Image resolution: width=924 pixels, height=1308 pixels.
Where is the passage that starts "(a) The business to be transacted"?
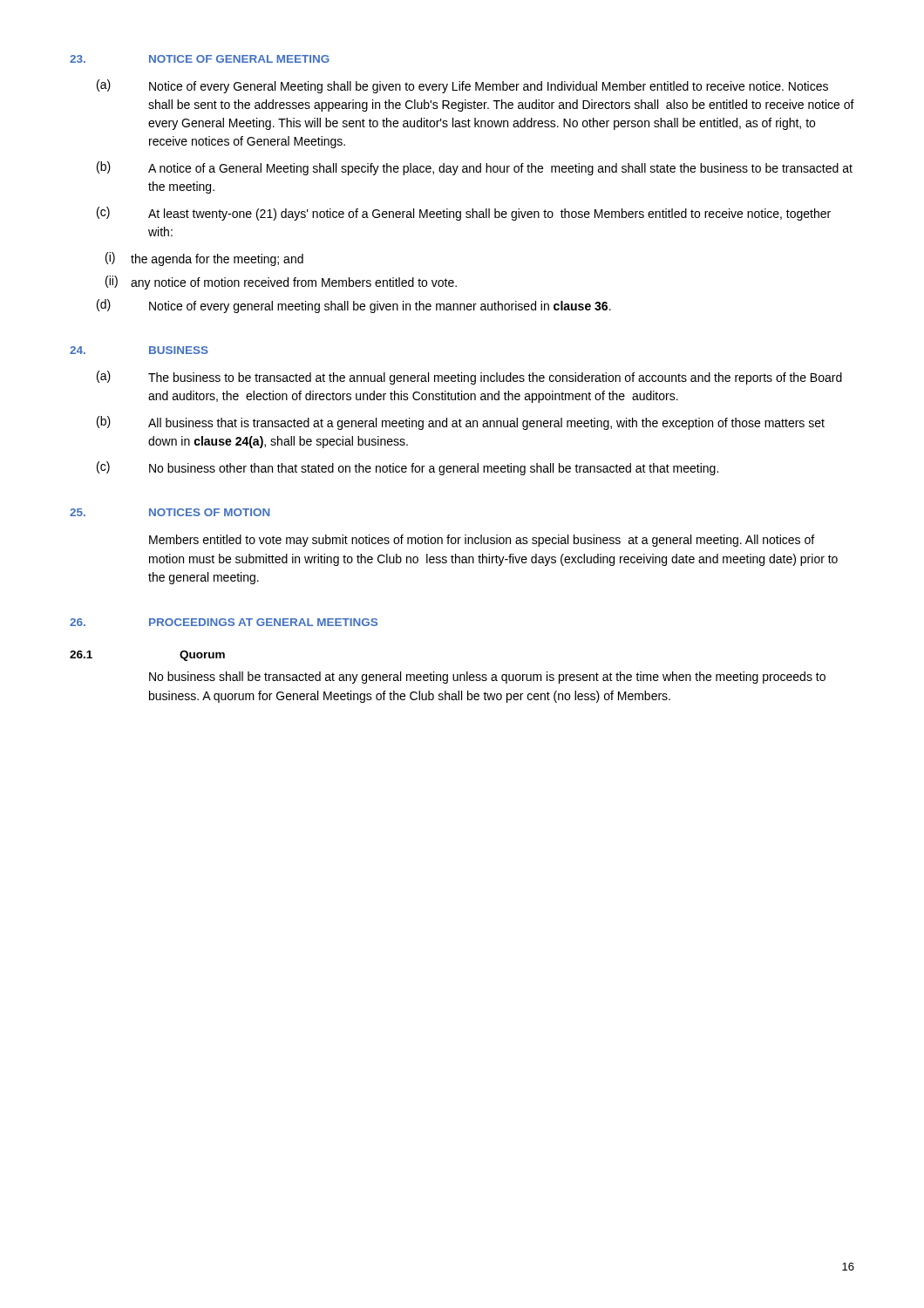point(462,387)
